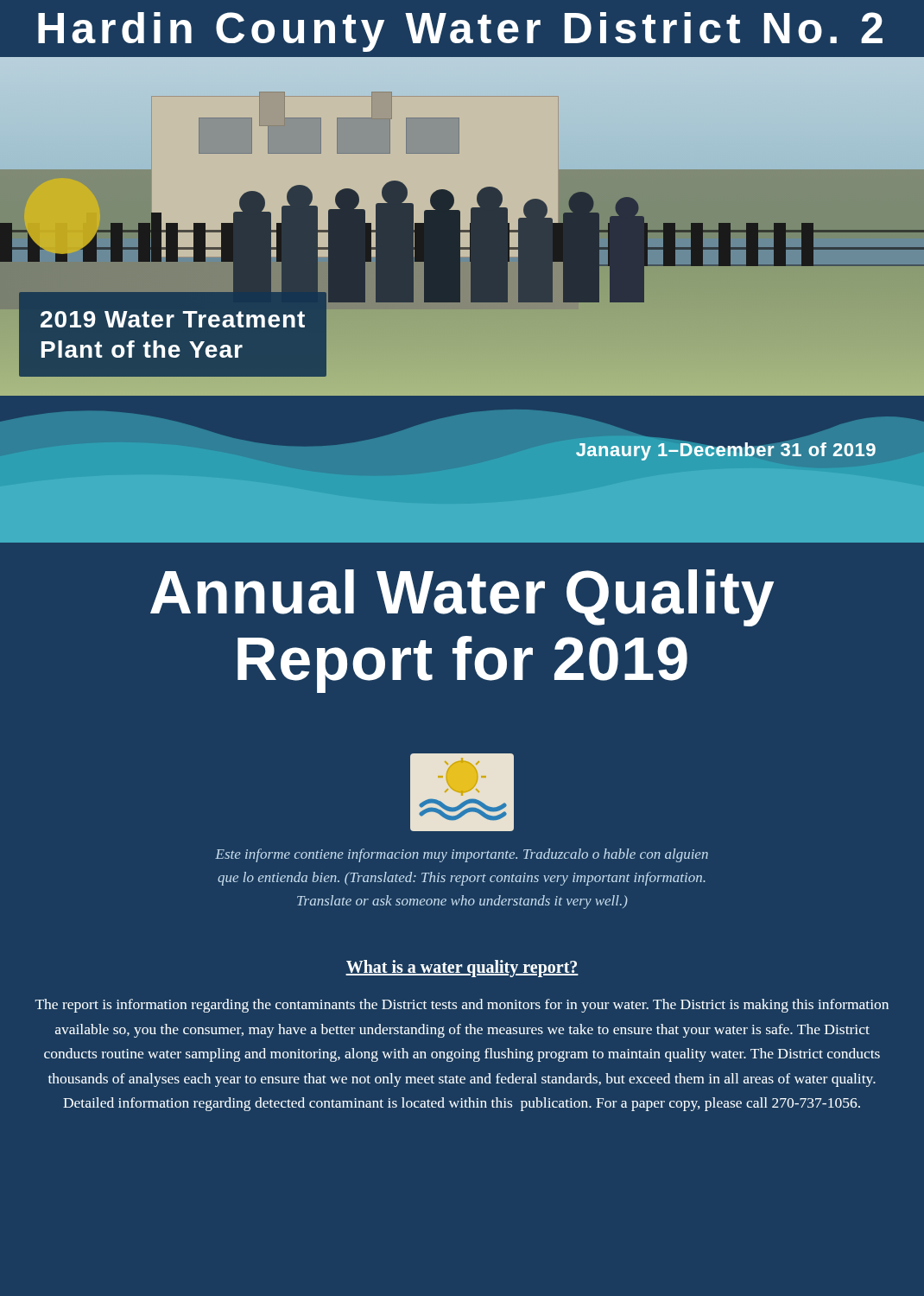Click on the title that says "Annual Water QualityReport for"
924x1296 pixels.
point(462,626)
